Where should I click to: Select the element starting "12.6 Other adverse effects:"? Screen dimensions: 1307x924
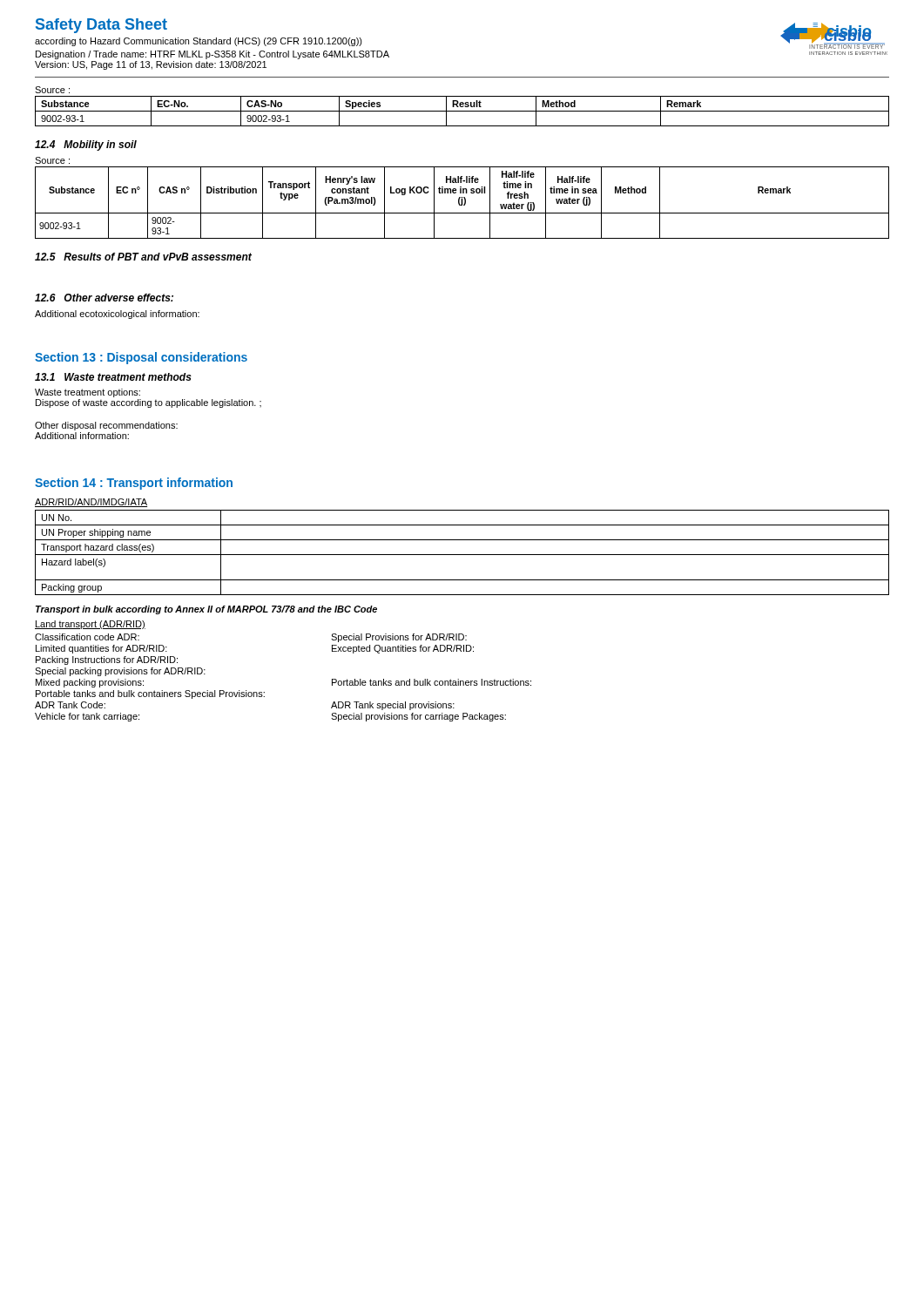[104, 298]
